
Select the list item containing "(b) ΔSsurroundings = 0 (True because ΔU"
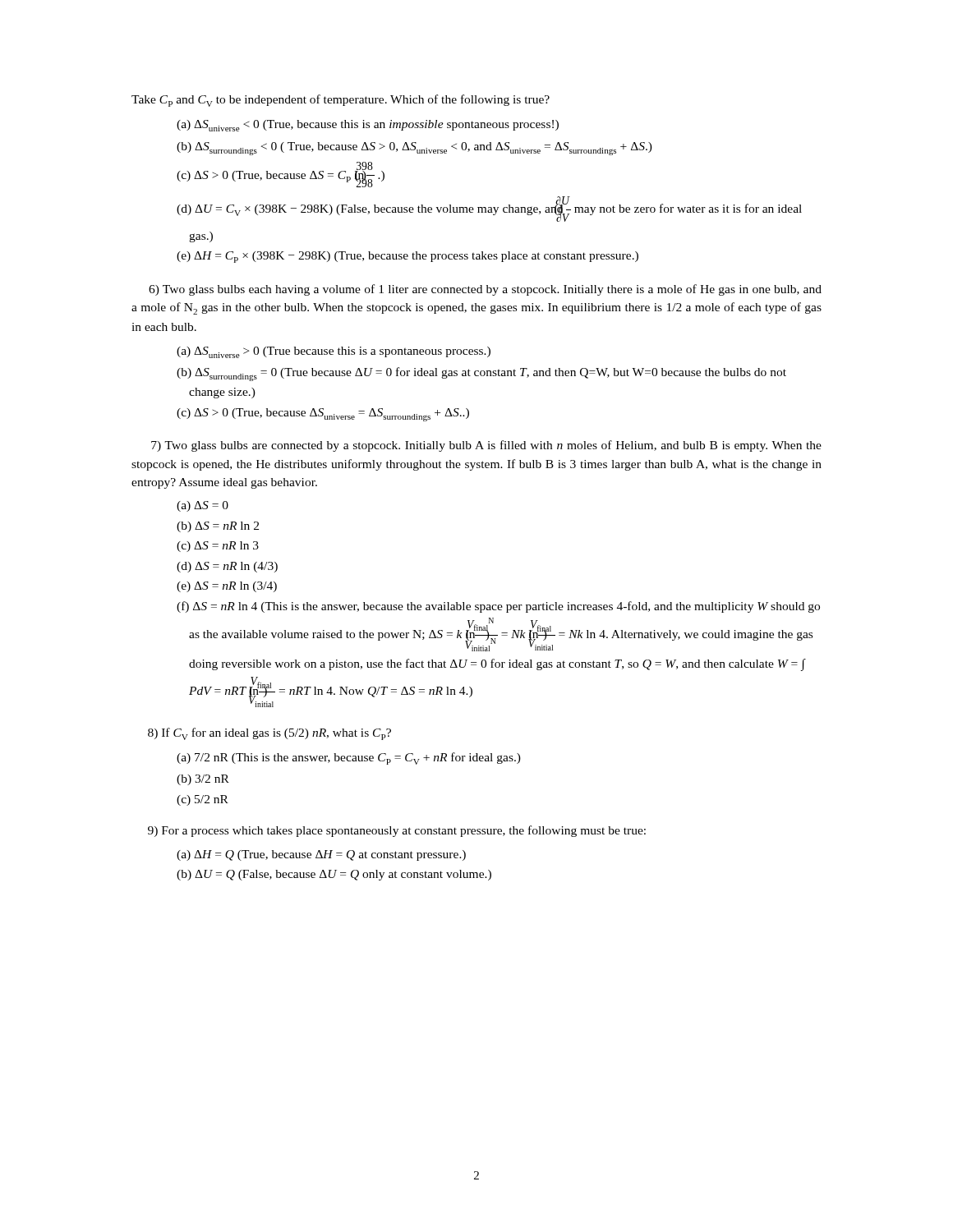[x=481, y=382]
